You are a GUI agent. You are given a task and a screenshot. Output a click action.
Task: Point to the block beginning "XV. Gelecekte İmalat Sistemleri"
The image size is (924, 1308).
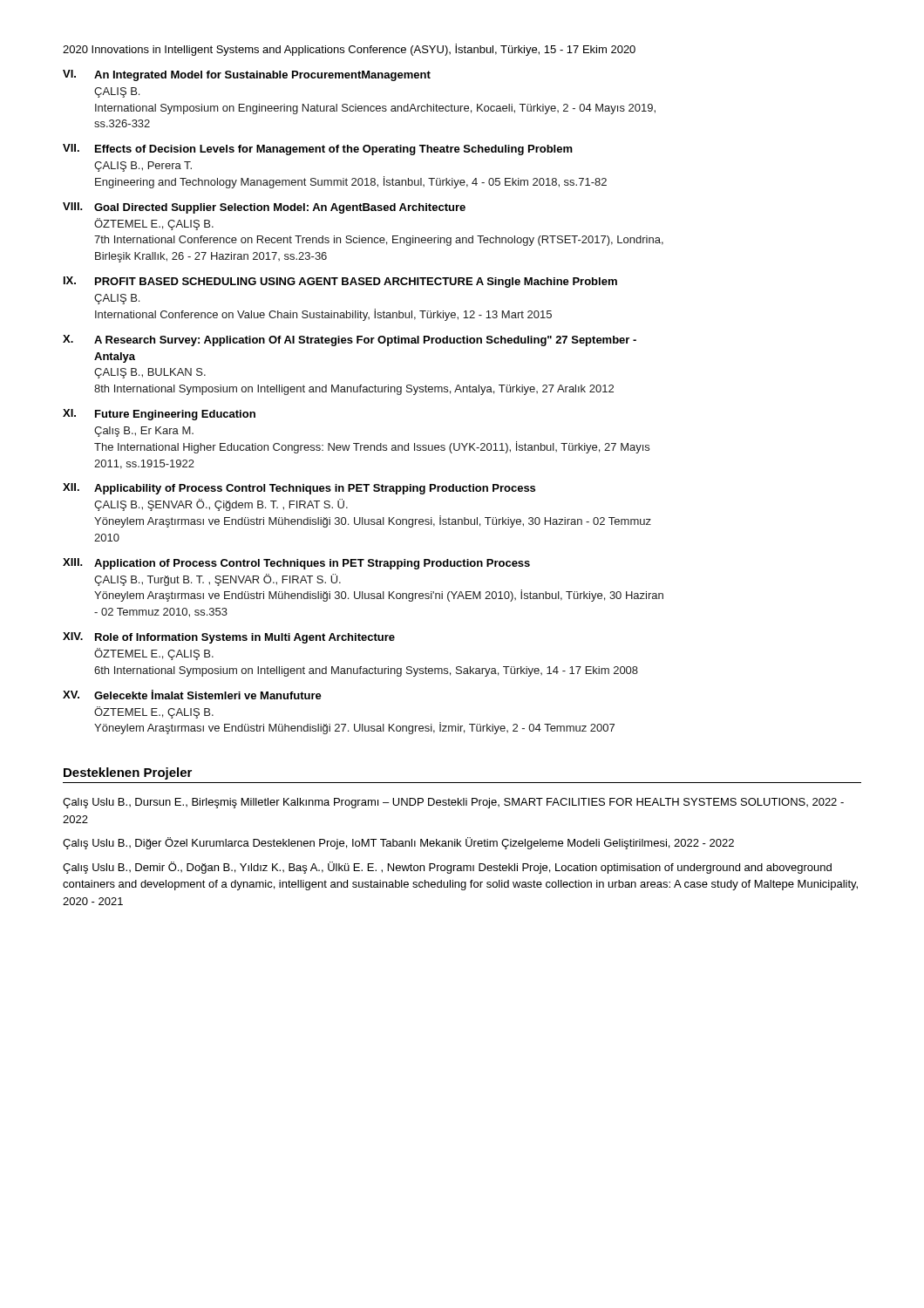(x=192, y=695)
